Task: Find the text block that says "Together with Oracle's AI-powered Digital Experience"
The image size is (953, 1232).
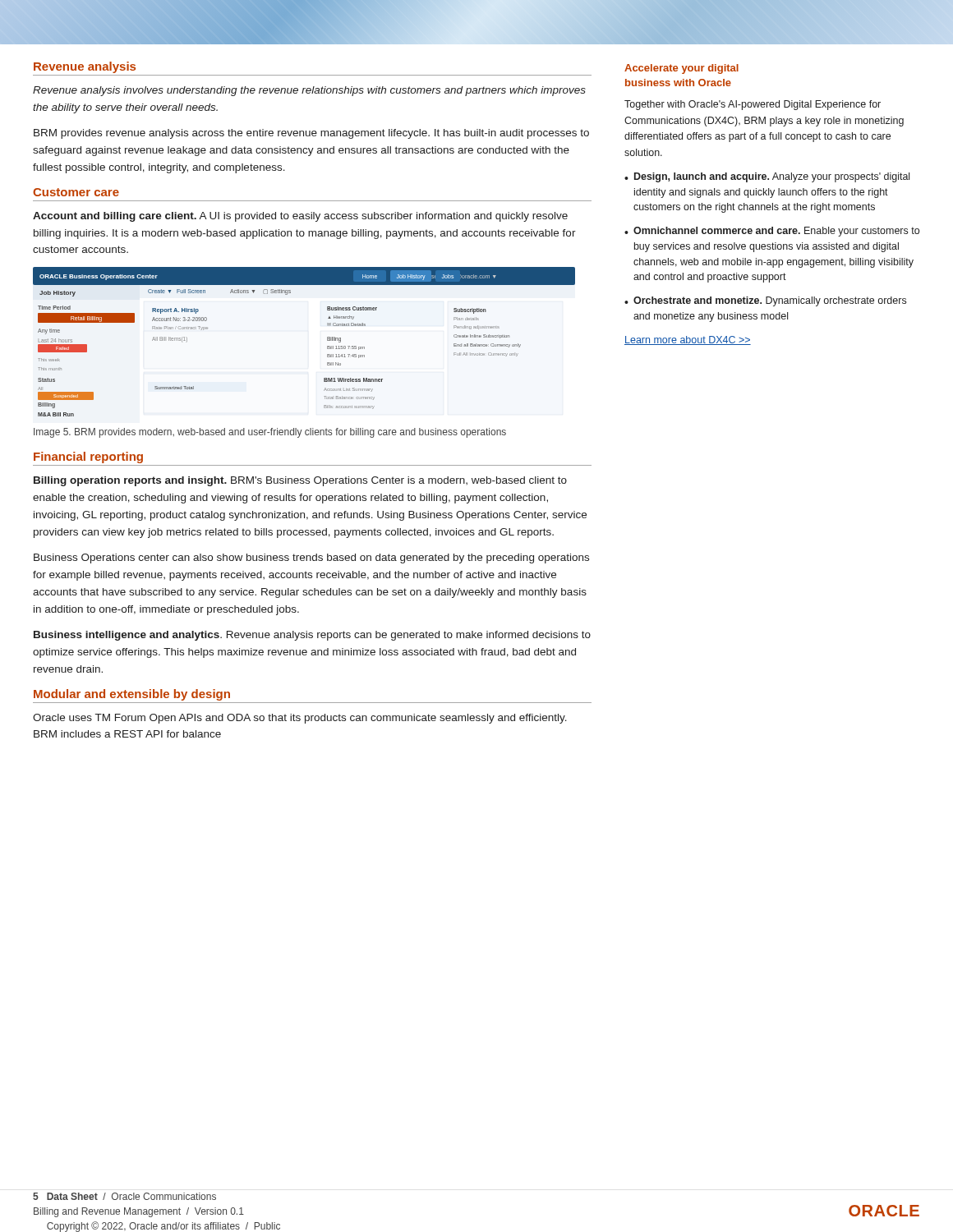Action: (764, 128)
